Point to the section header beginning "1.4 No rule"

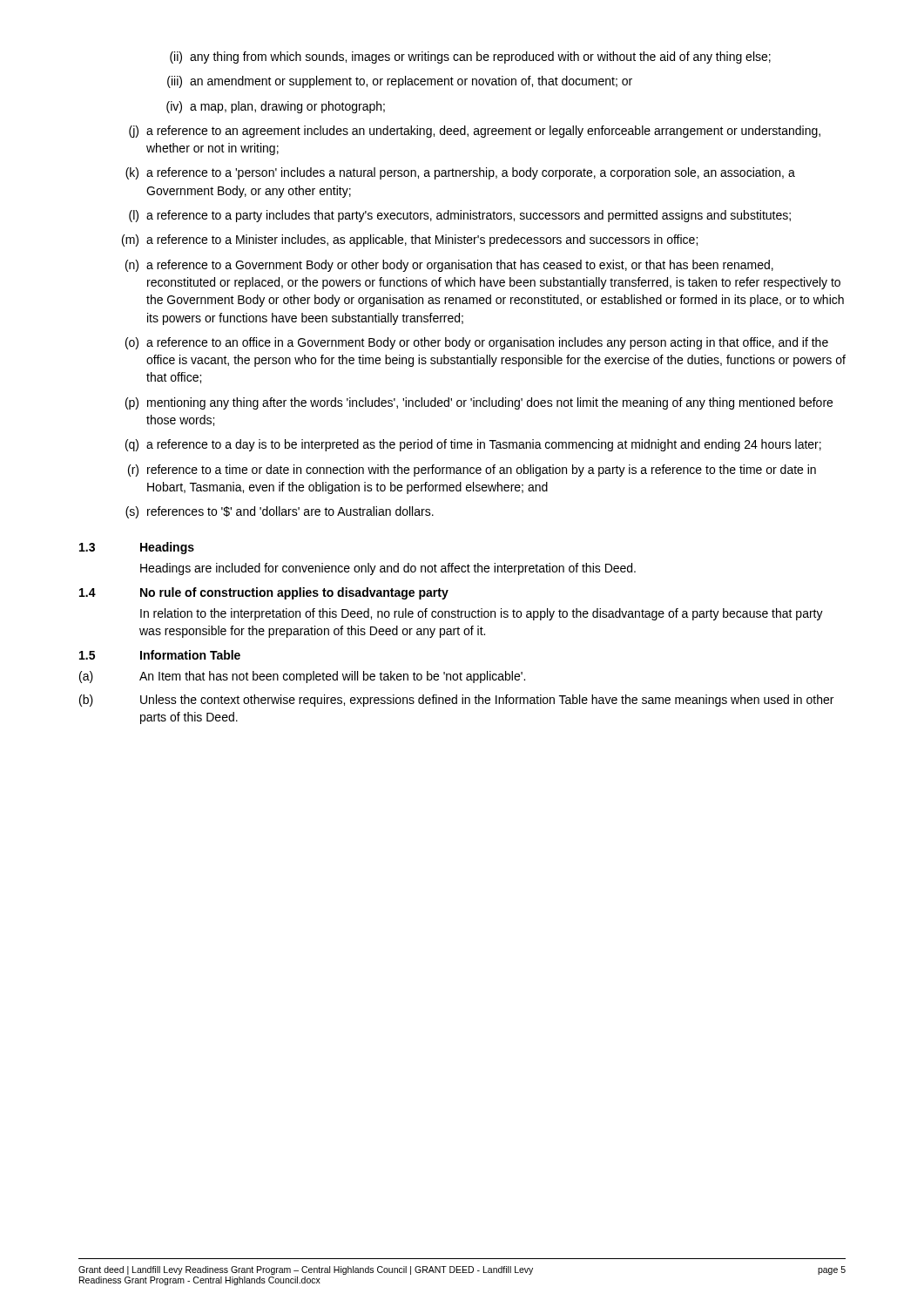point(263,592)
